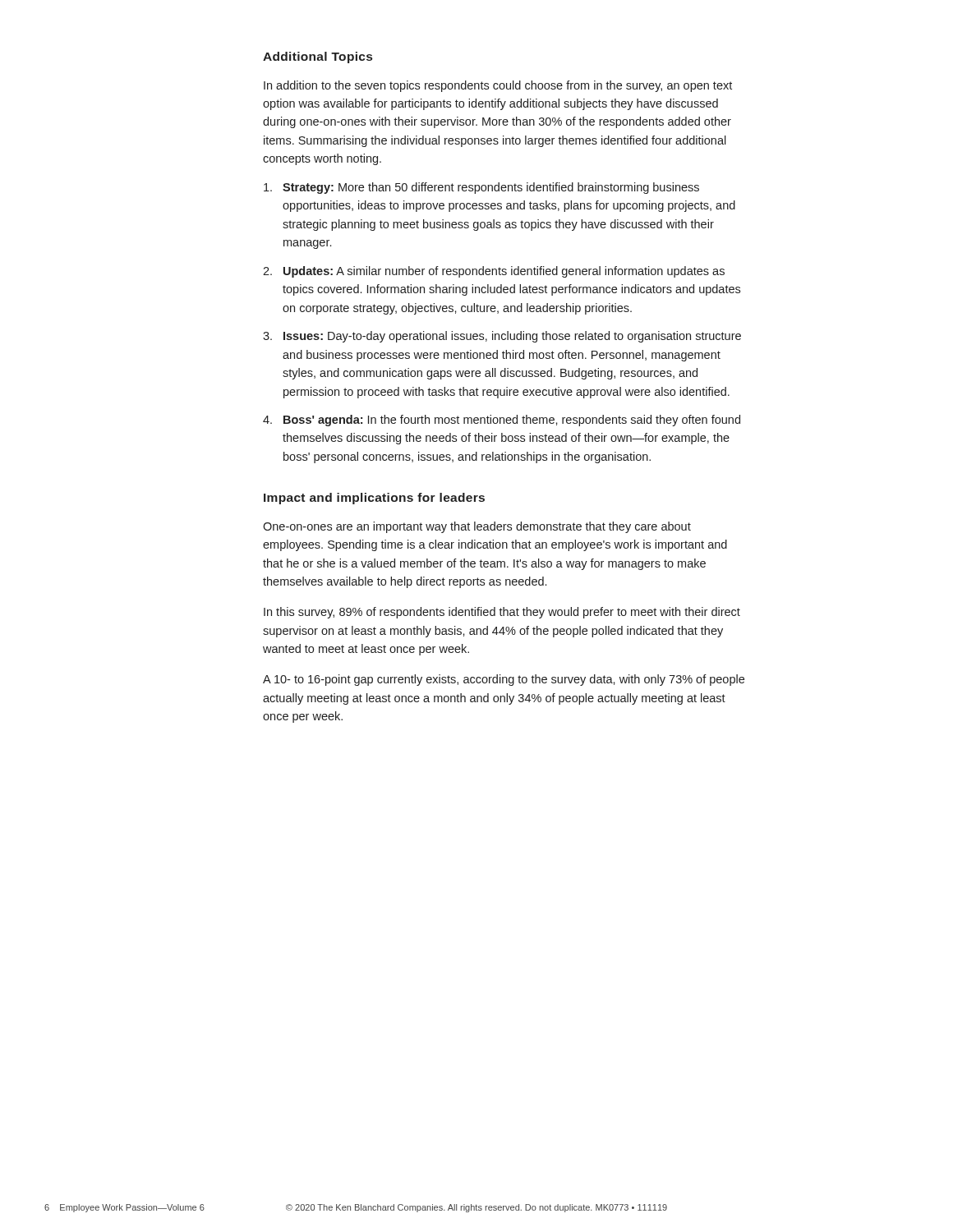Click the passage that begins "In addition to the seven topics respondents could"
Screen dimensions: 1232x953
coord(505,122)
